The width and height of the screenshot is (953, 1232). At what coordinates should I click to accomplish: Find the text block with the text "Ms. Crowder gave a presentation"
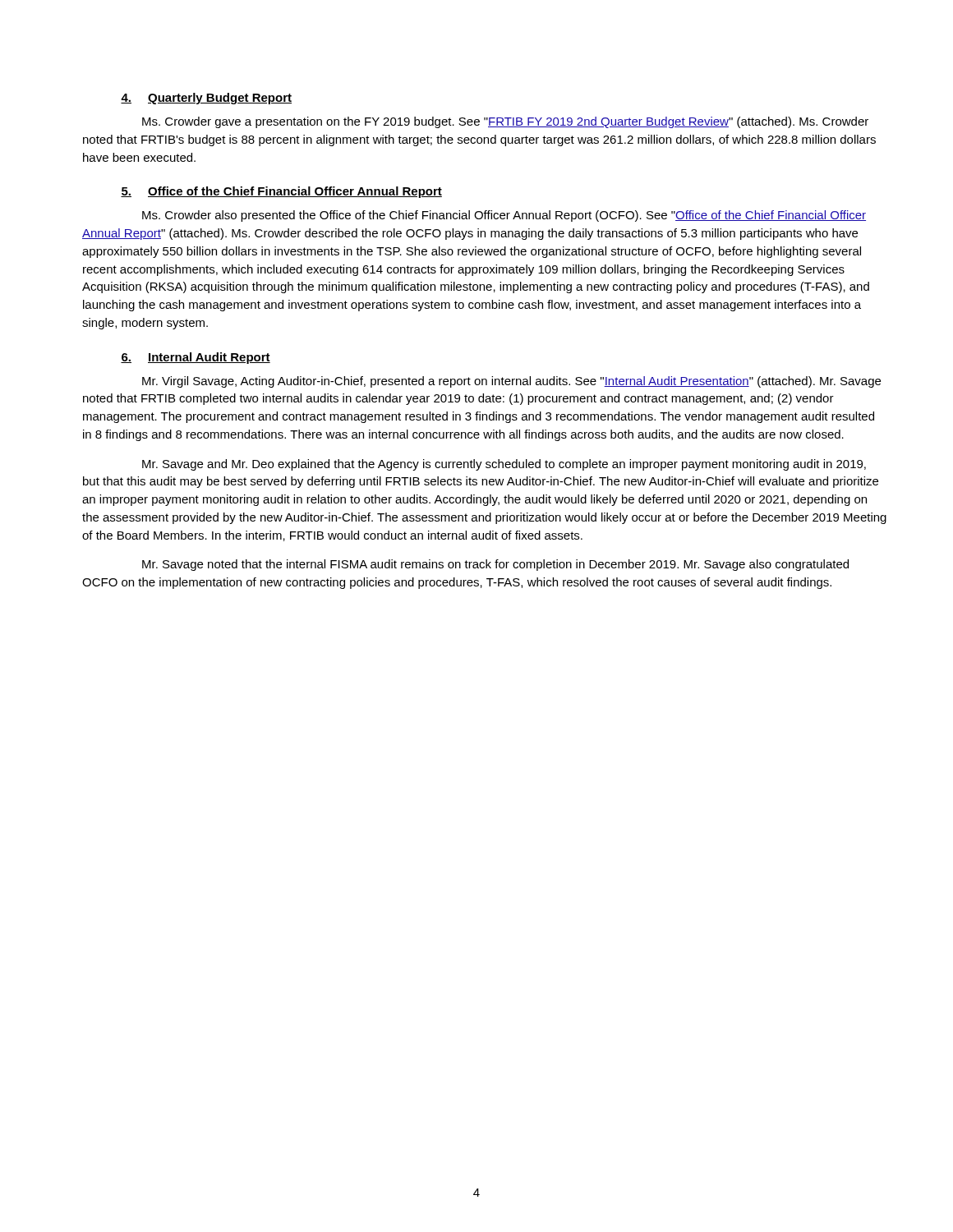tap(479, 139)
